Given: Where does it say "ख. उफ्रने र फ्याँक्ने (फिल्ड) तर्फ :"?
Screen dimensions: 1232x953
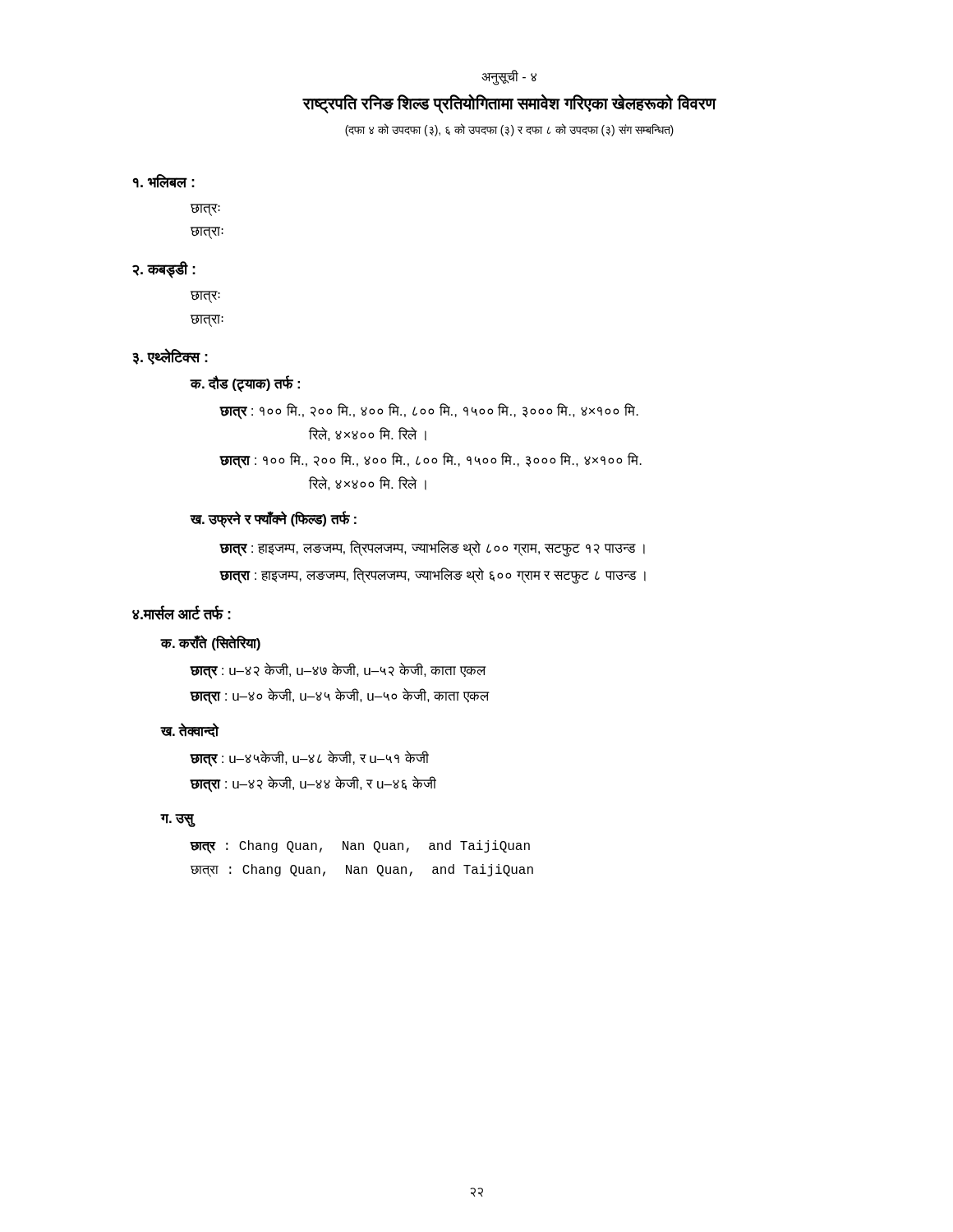Looking at the screenshot, I should click(x=274, y=519).
